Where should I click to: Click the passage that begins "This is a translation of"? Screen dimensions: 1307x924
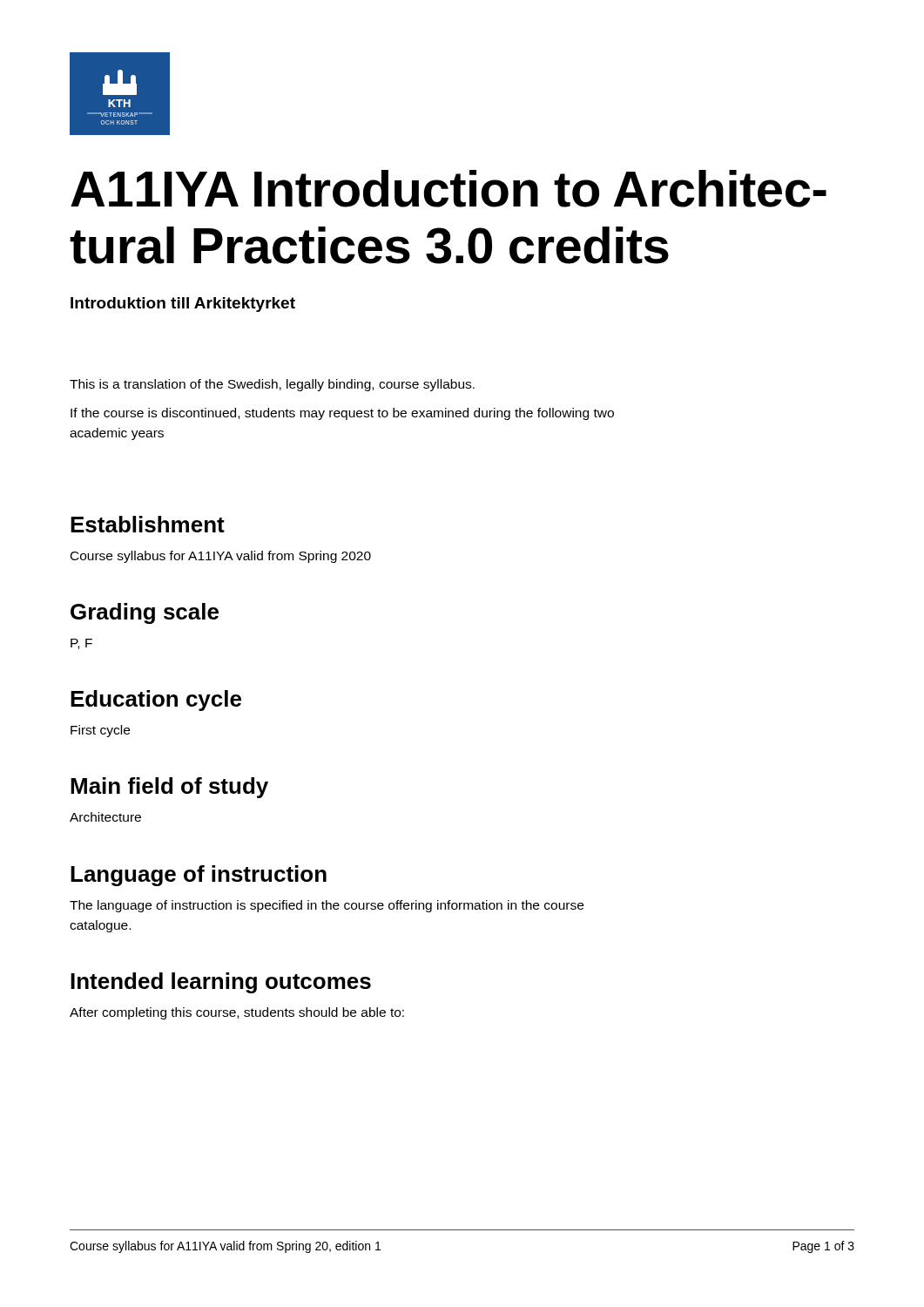pos(273,384)
